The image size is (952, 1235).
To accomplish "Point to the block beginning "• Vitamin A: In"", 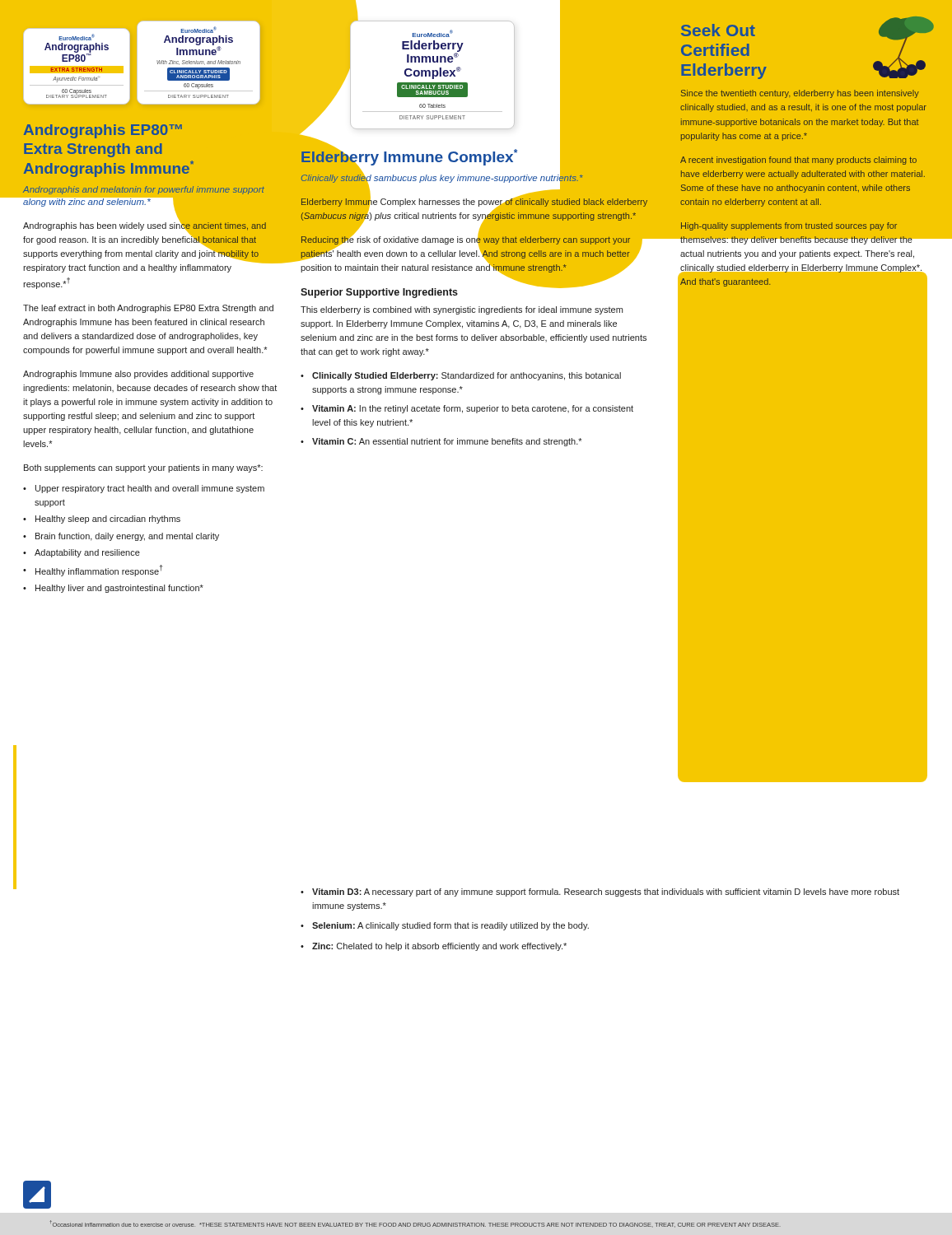I will [467, 415].
